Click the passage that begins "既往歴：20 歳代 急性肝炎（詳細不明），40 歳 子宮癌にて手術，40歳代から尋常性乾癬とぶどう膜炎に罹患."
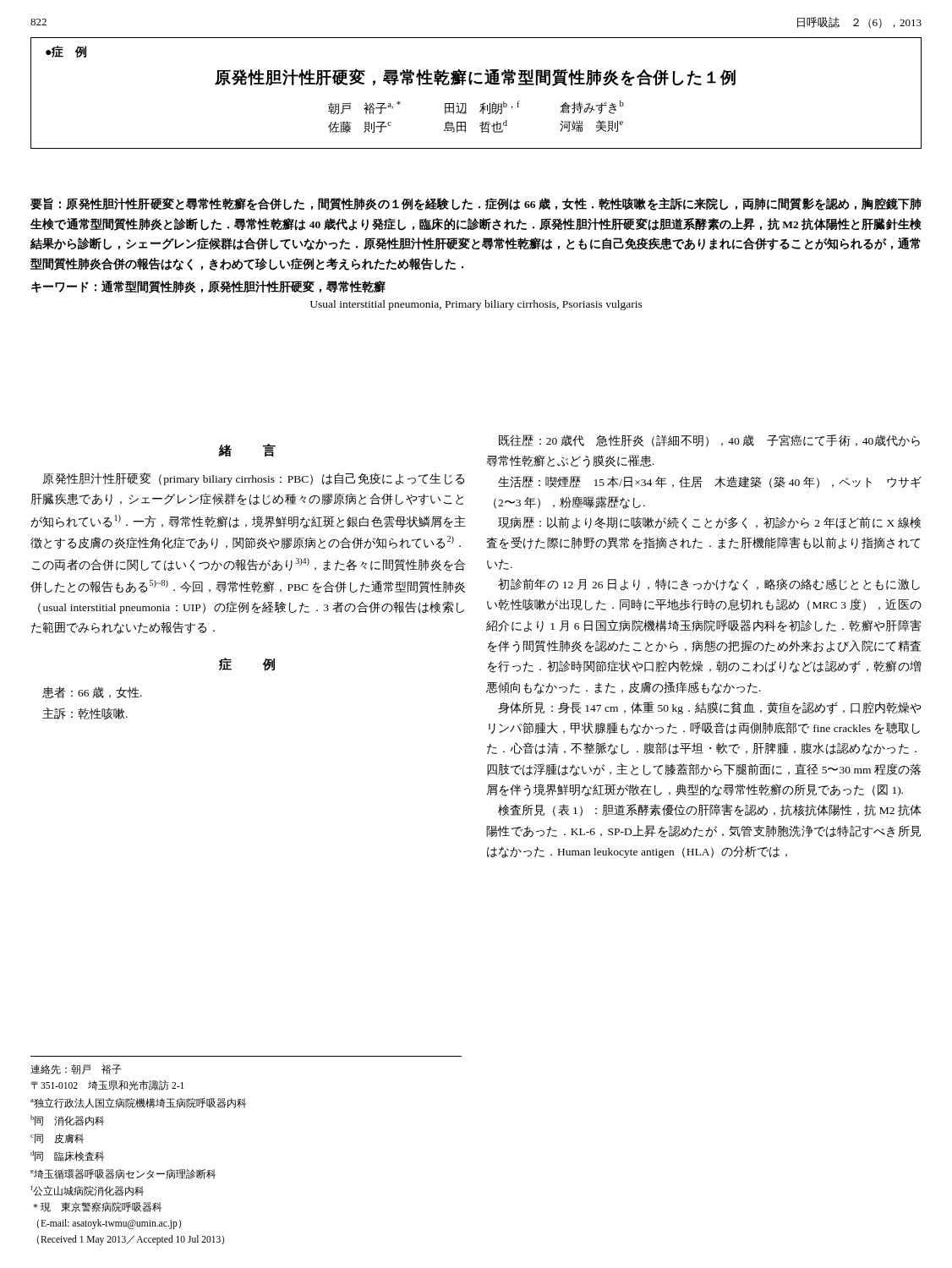 tap(704, 646)
